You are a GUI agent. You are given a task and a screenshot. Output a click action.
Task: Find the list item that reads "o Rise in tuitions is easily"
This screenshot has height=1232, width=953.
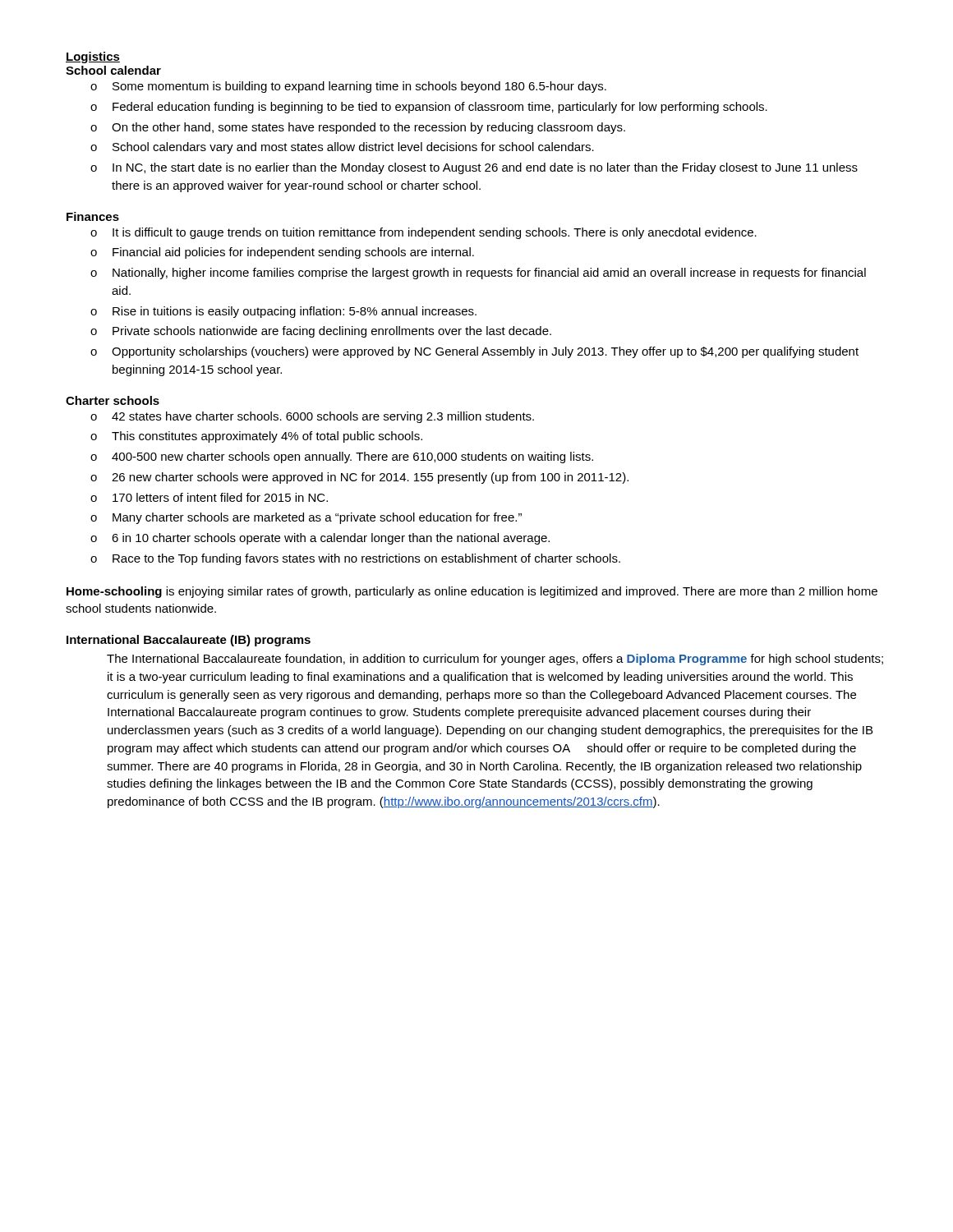click(283, 312)
